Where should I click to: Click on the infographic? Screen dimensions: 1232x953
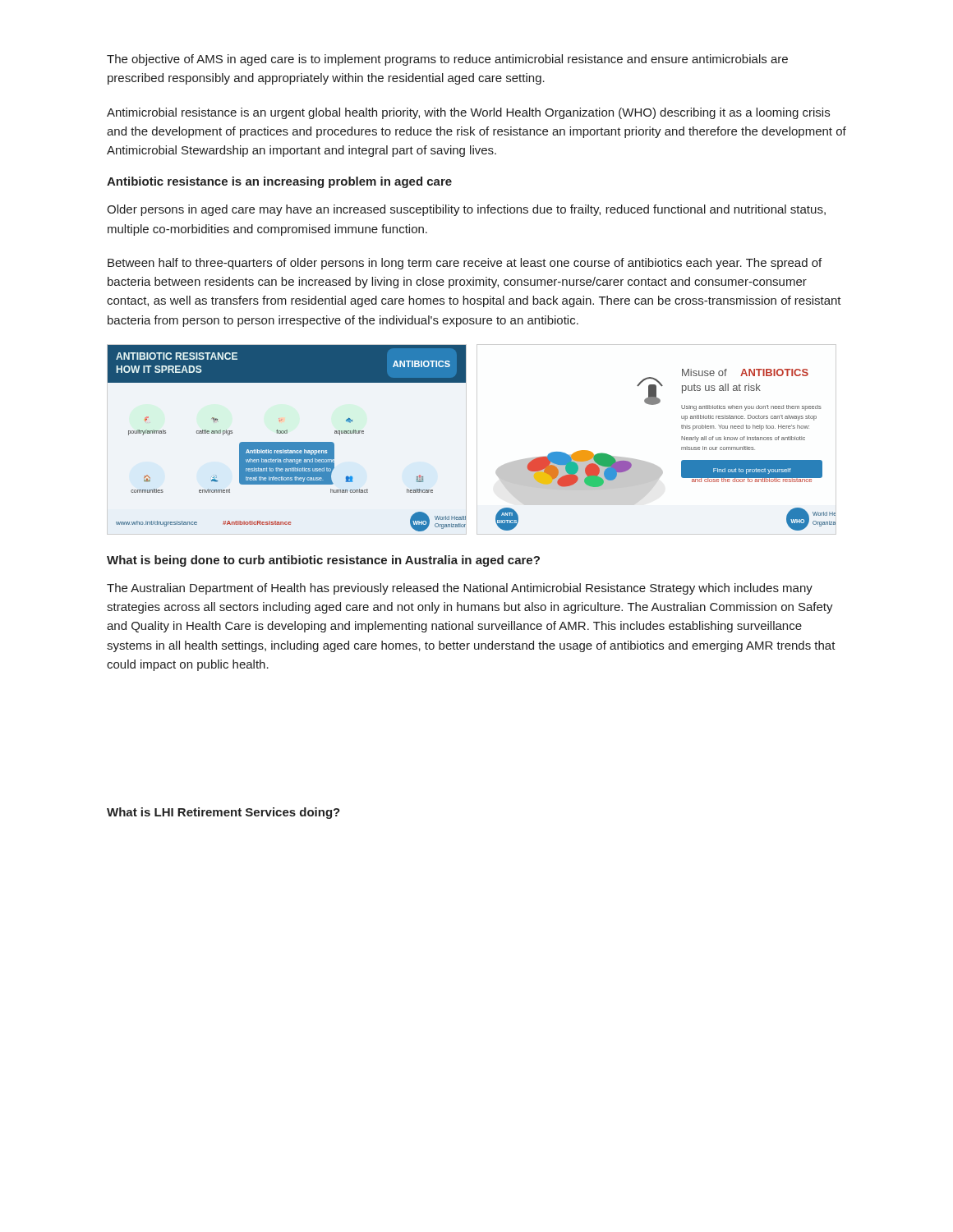(x=476, y=439)
